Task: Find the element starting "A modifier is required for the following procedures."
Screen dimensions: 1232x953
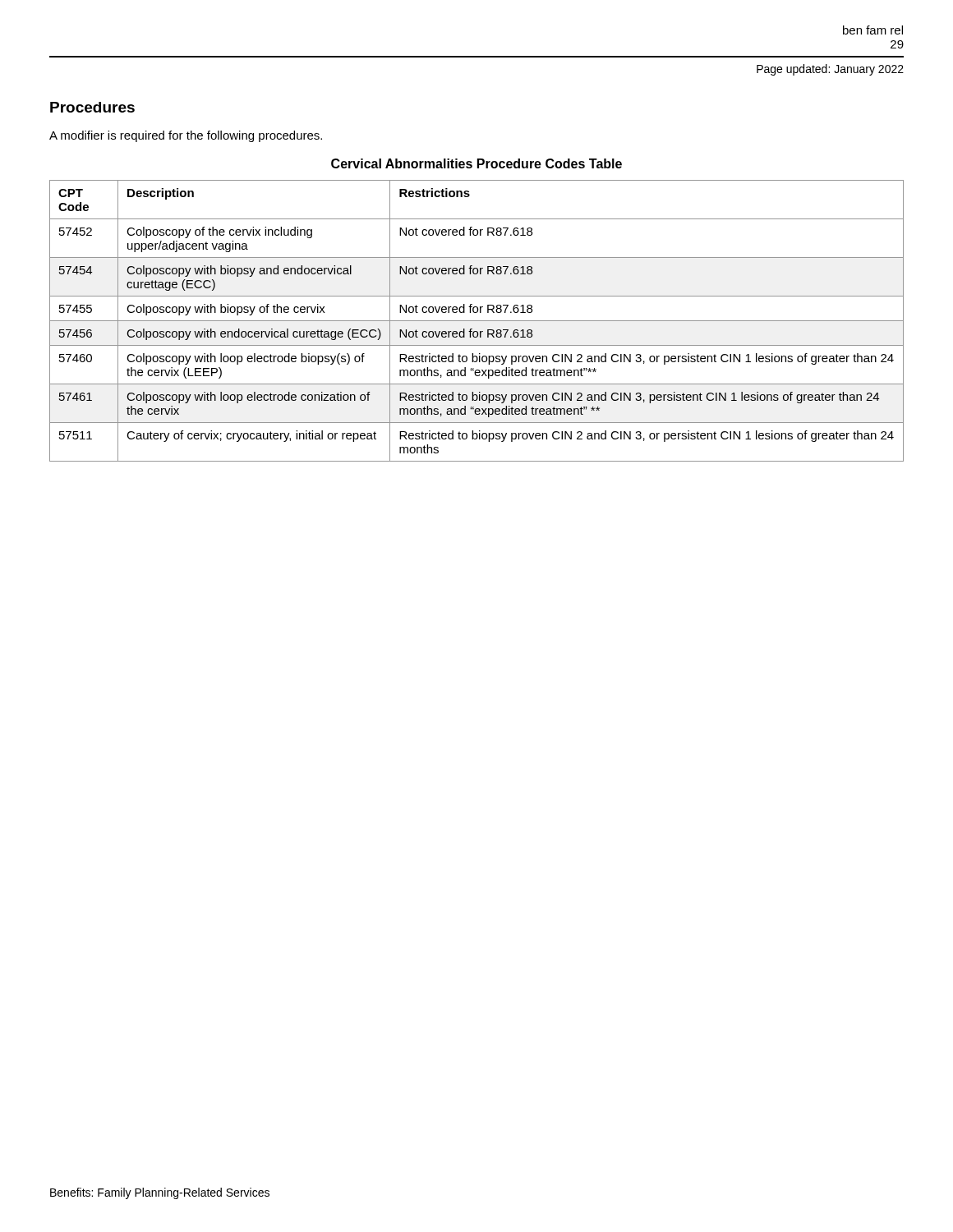Action: point(186,135)
